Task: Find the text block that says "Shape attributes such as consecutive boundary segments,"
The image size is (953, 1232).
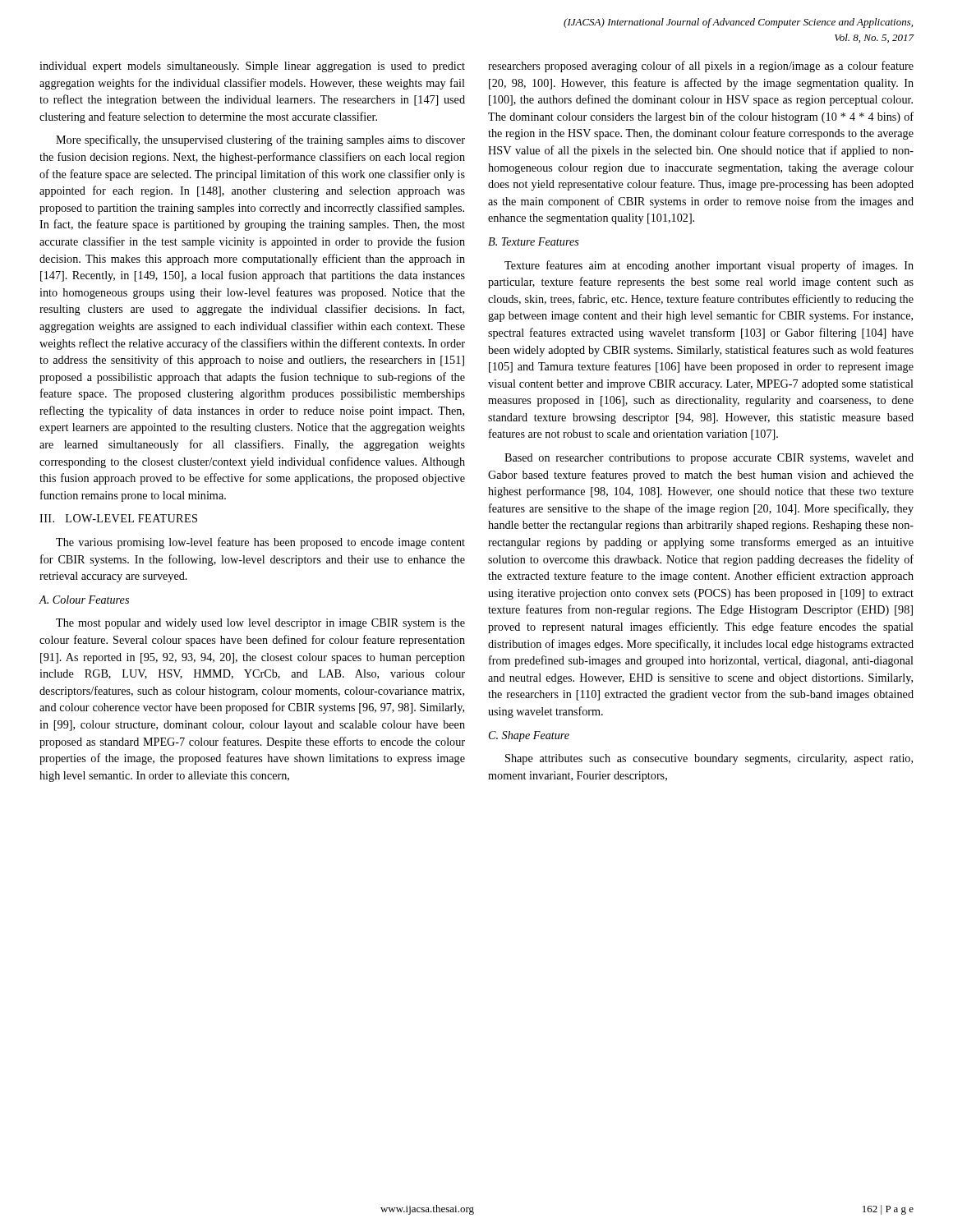Action: 701,767
